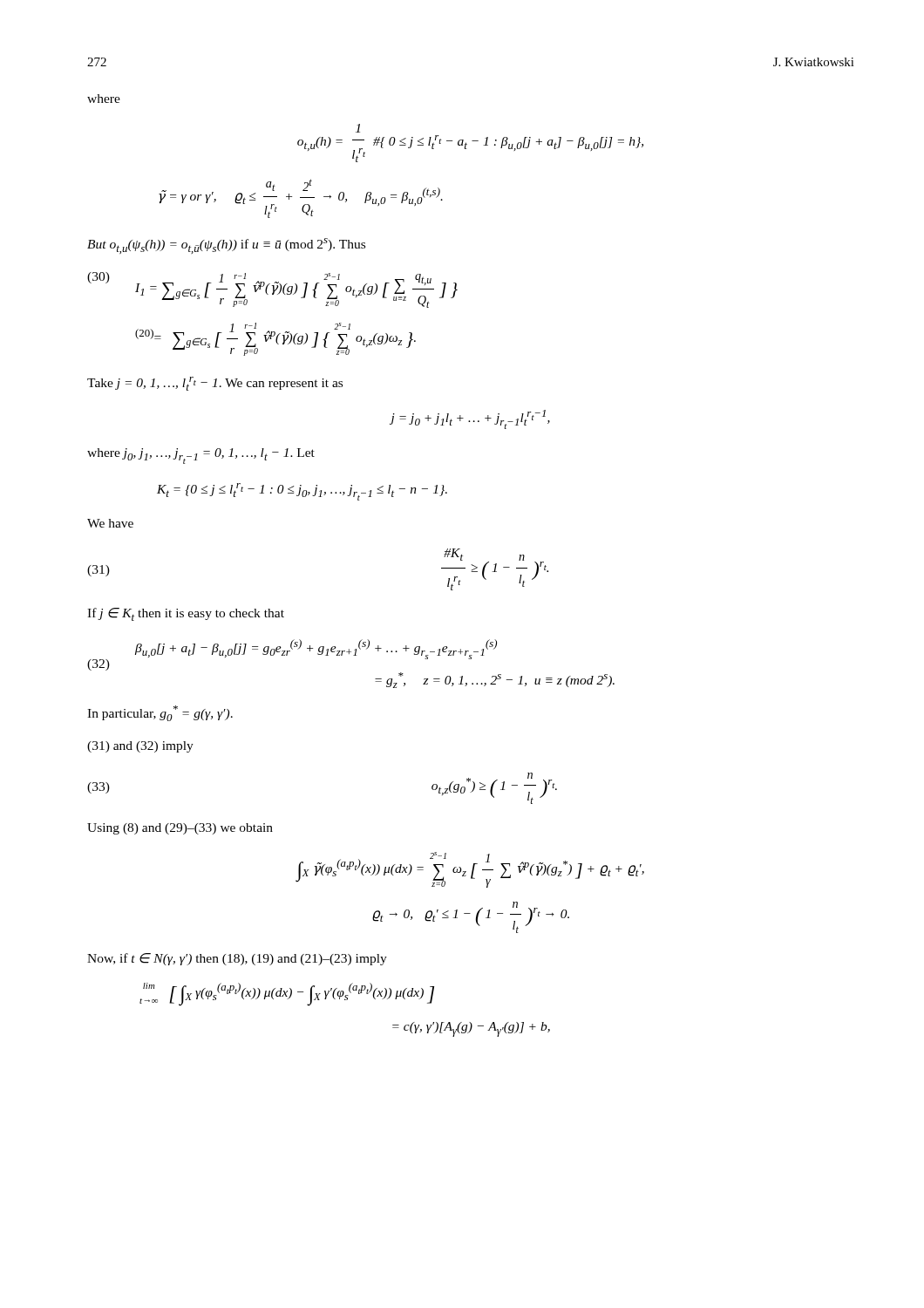924x1308 pixels.
Task: Navigate to the block starting "If j ∈ Kt then it is"
Action: point(186,614)
